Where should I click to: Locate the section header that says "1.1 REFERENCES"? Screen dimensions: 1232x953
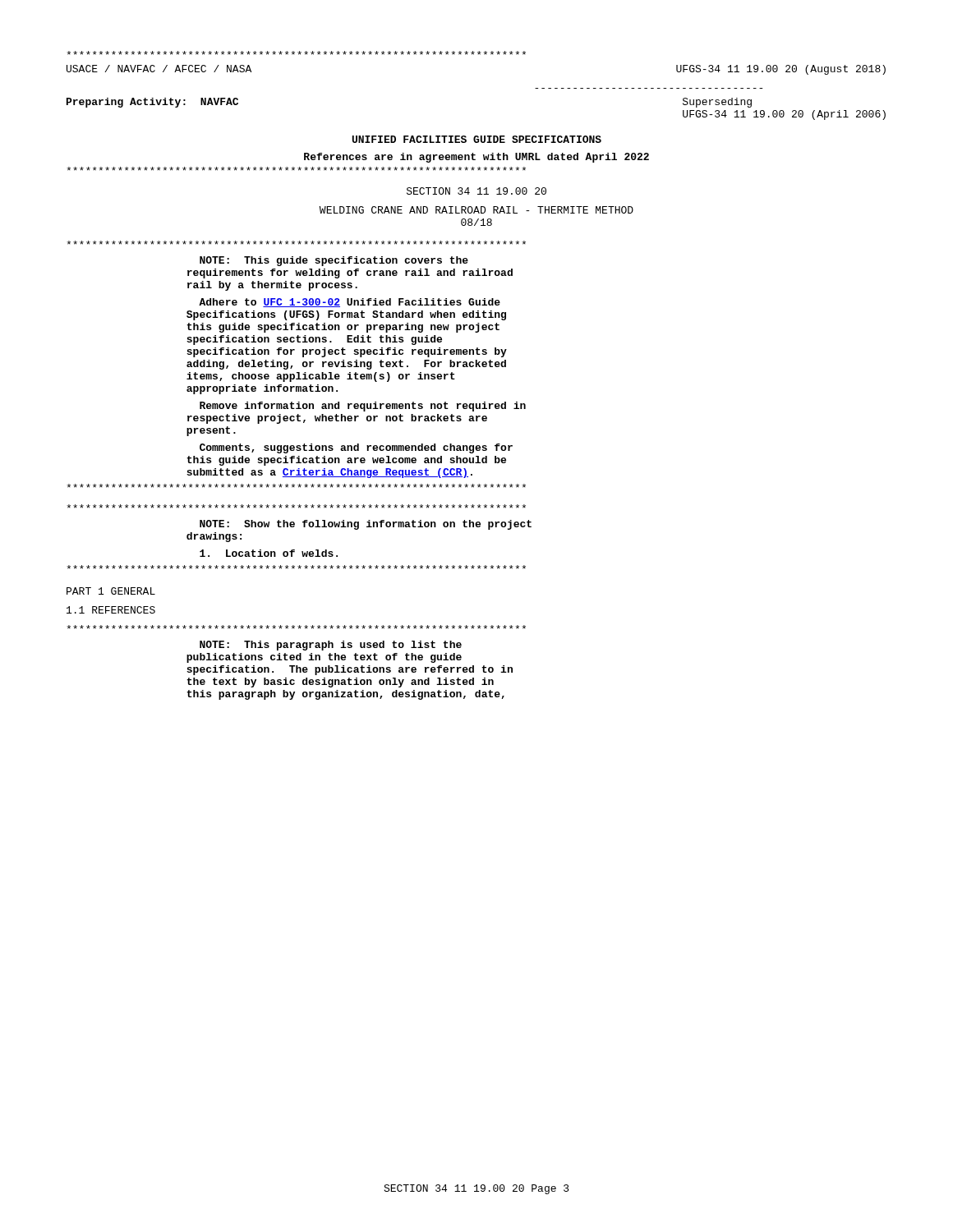tap(111, 611)
